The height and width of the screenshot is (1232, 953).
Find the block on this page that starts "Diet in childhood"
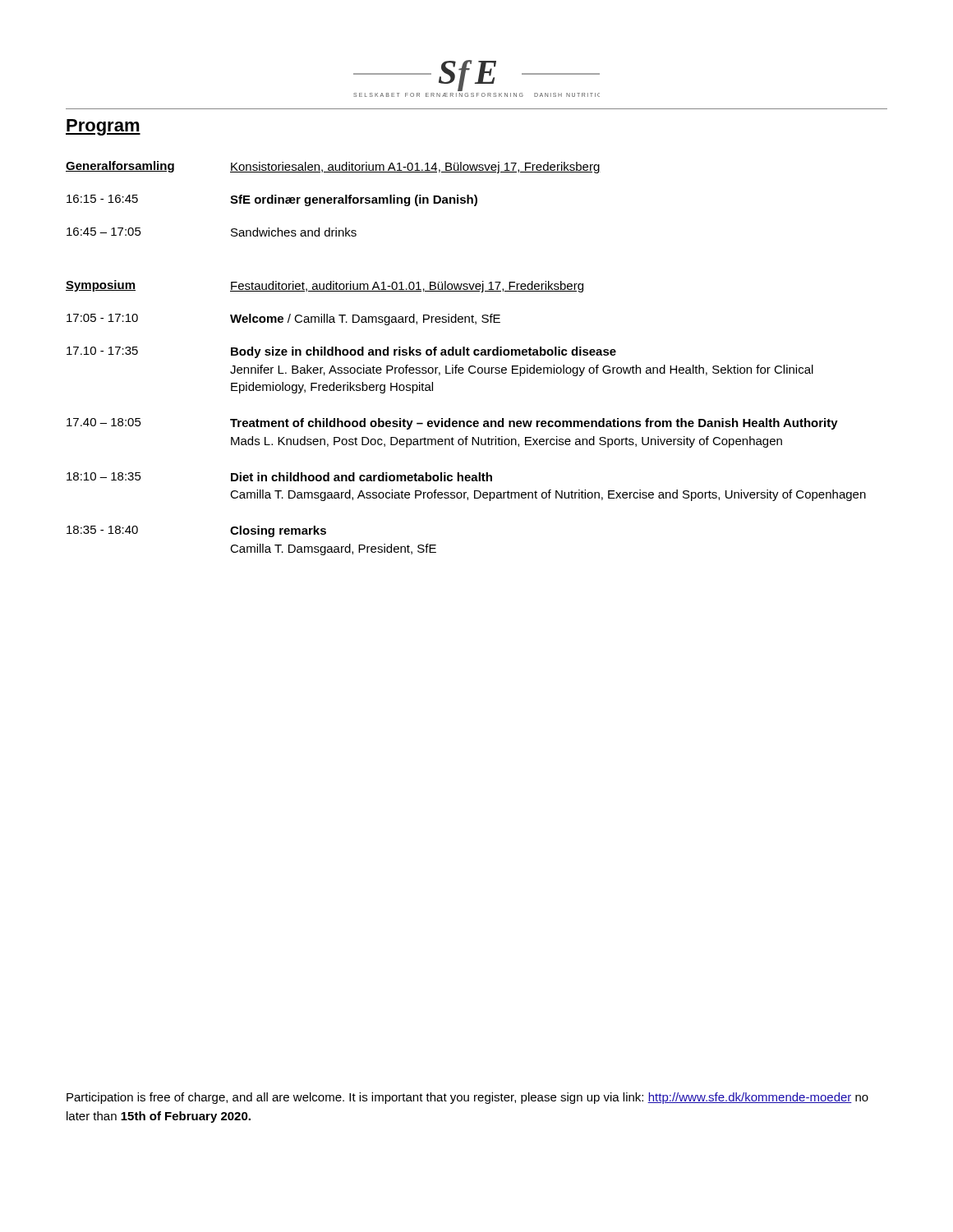(548, 485)
